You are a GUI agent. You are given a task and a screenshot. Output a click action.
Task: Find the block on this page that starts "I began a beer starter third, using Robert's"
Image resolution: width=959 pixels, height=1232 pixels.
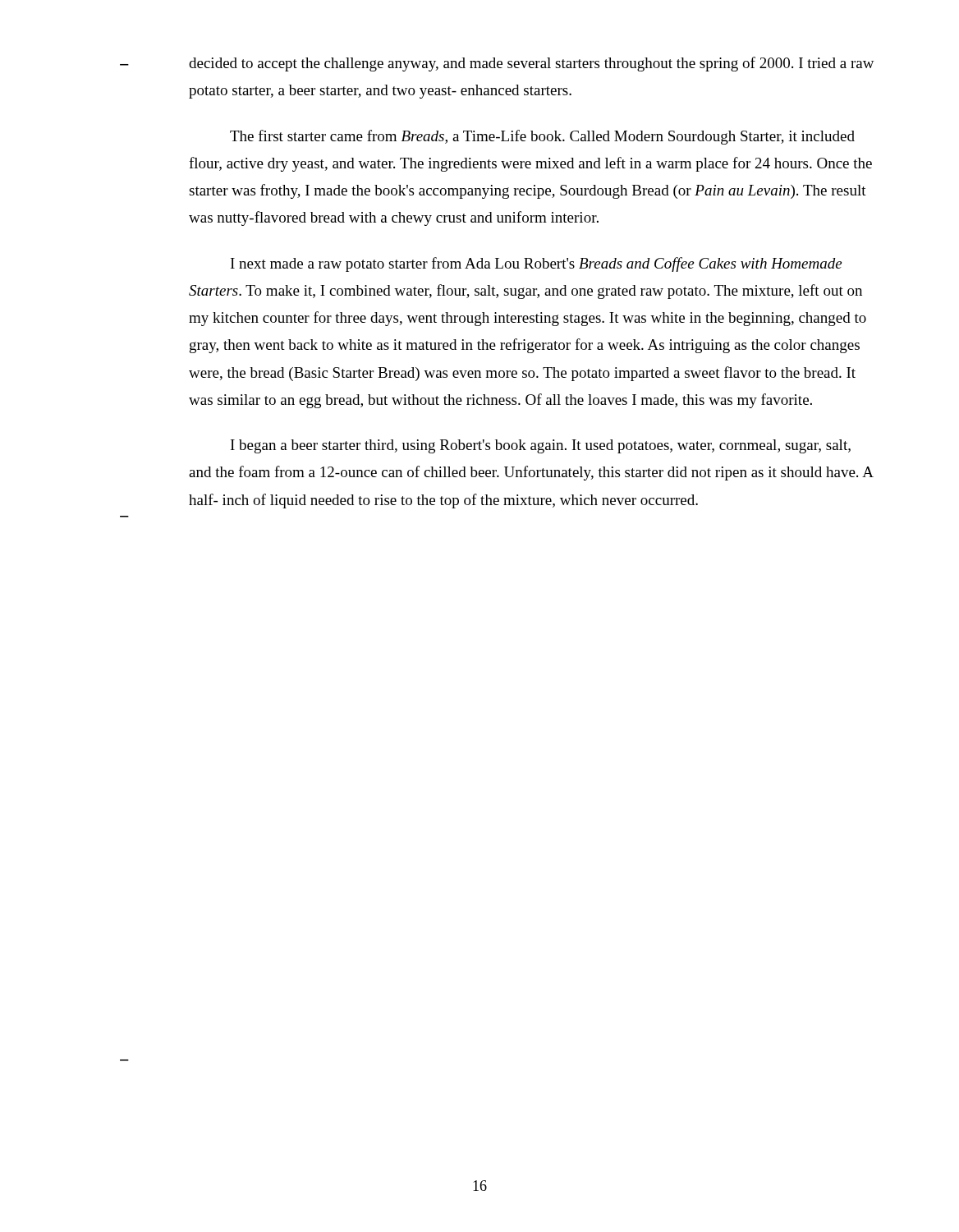point(533,472)
